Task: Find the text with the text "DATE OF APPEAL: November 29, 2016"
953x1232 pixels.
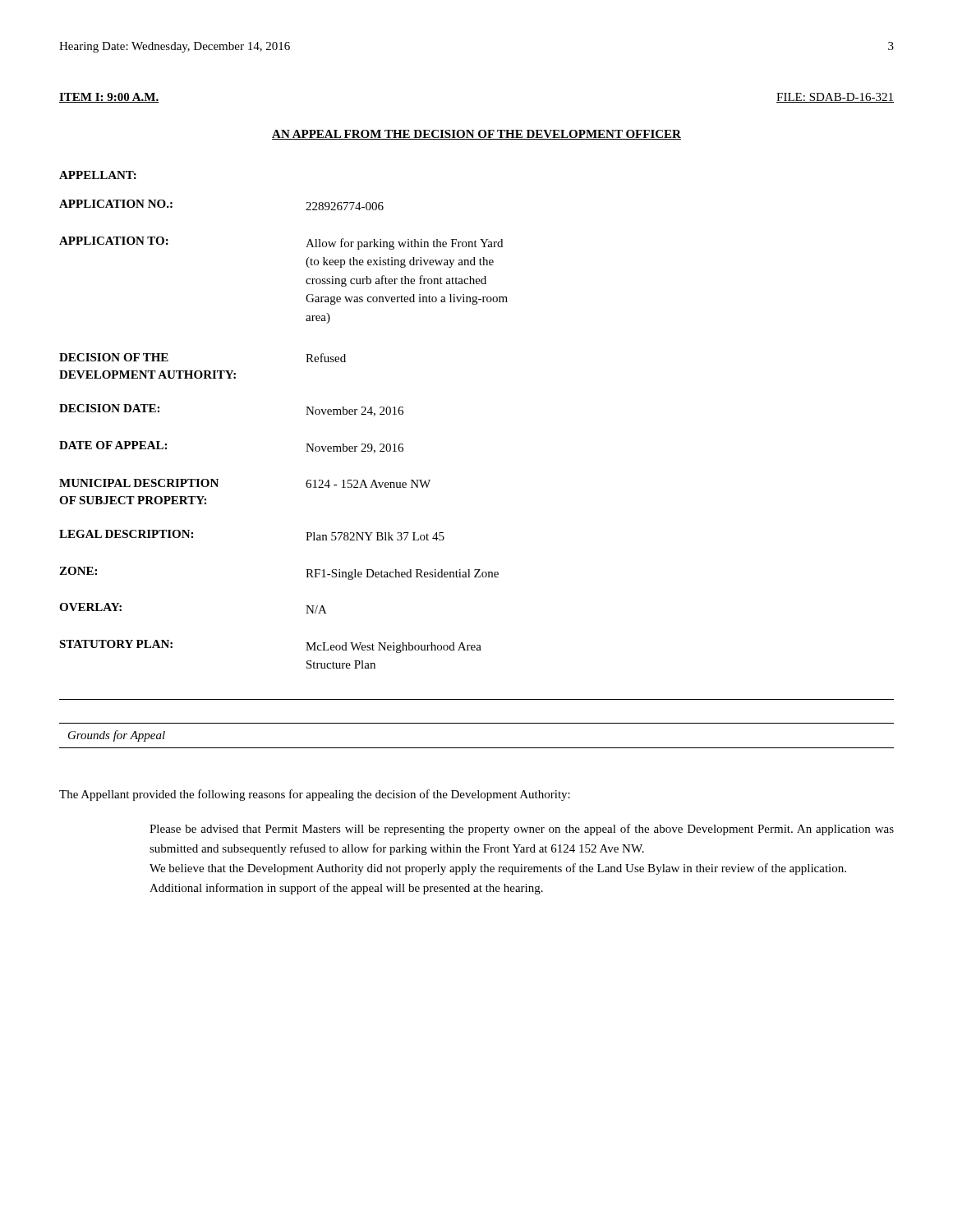Action: coord(108,447)
